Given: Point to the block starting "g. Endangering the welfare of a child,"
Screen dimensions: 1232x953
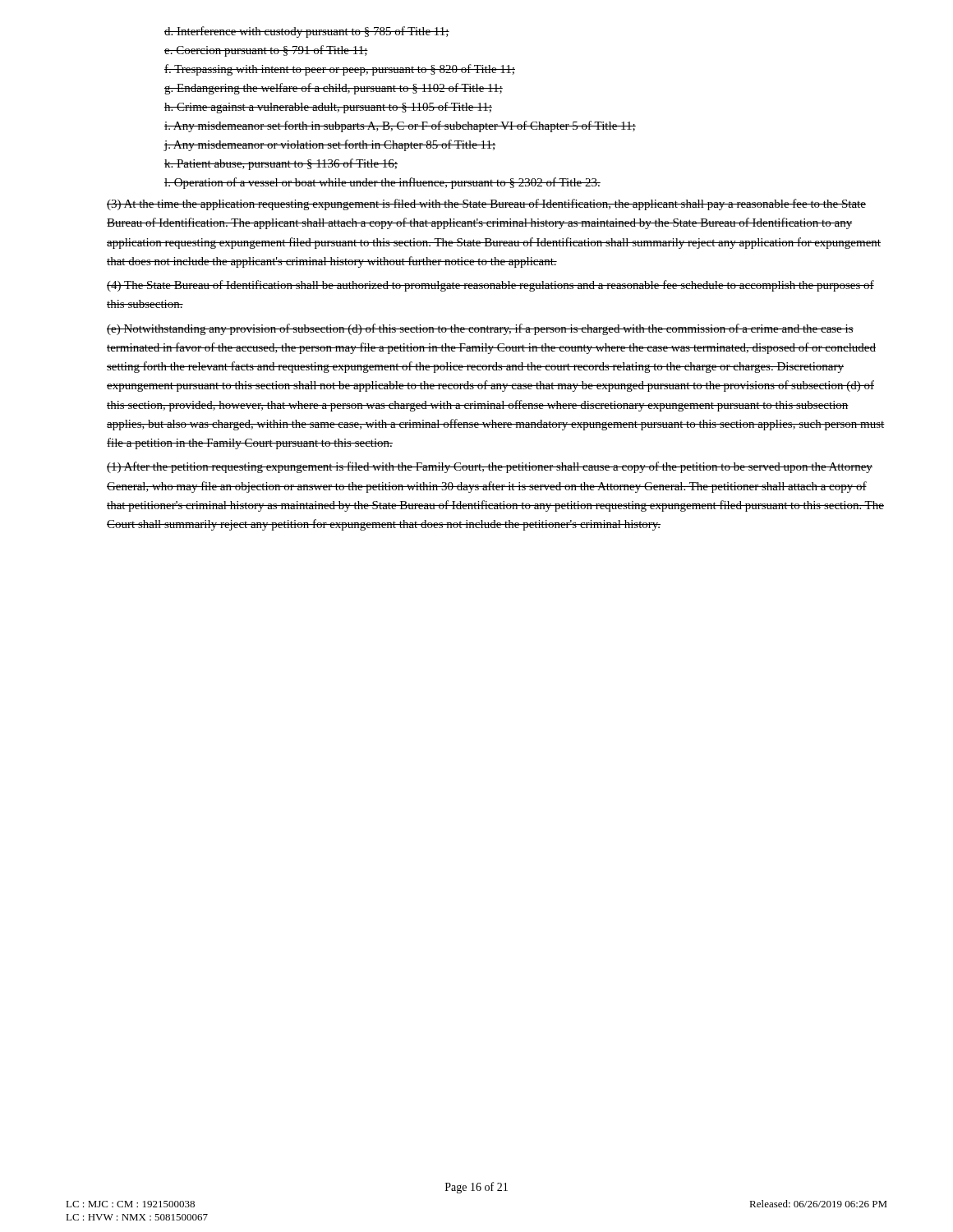Looking at the screenshot, I should 333,88.
